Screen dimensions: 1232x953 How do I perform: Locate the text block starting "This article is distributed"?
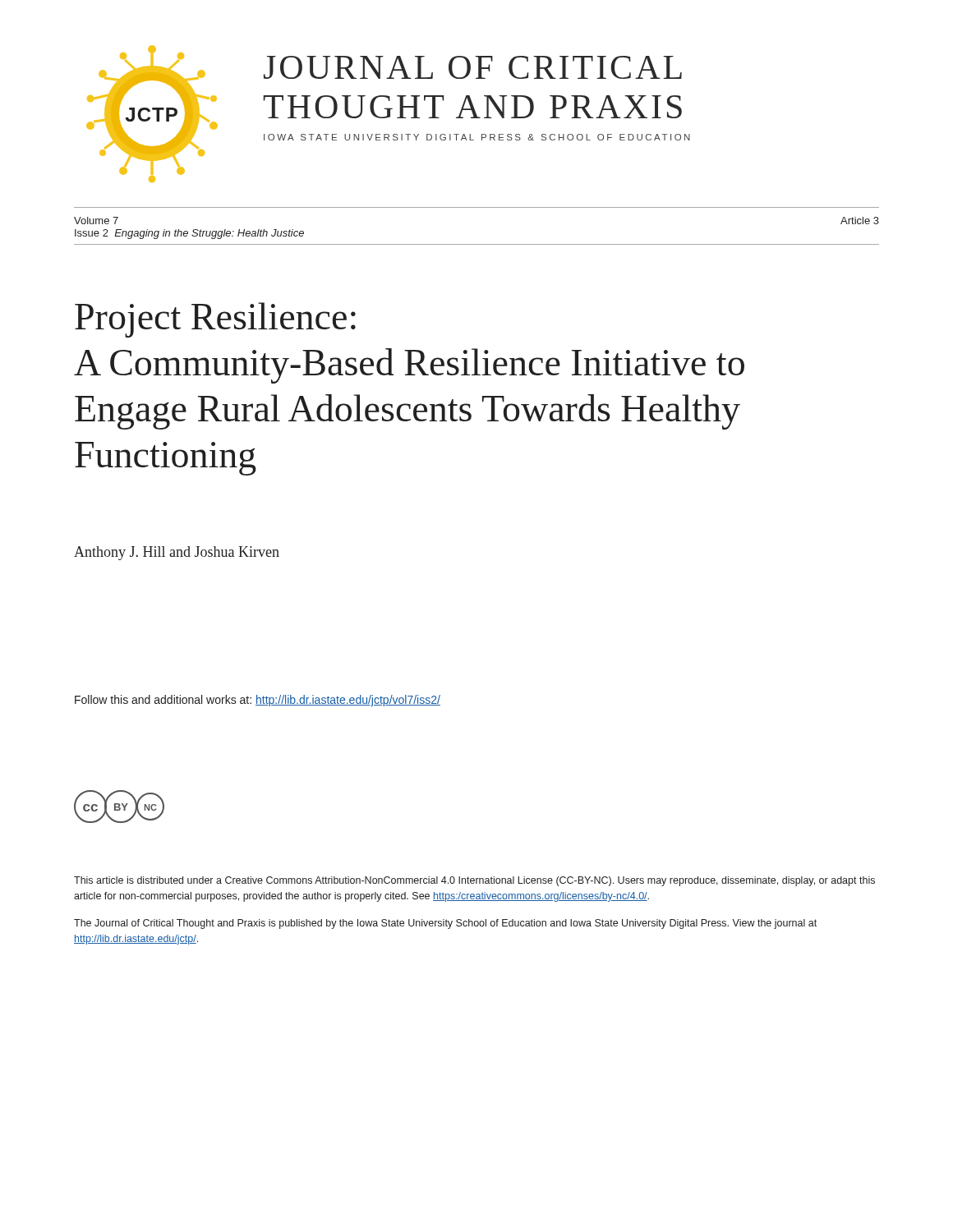click(x=475, y=889)
